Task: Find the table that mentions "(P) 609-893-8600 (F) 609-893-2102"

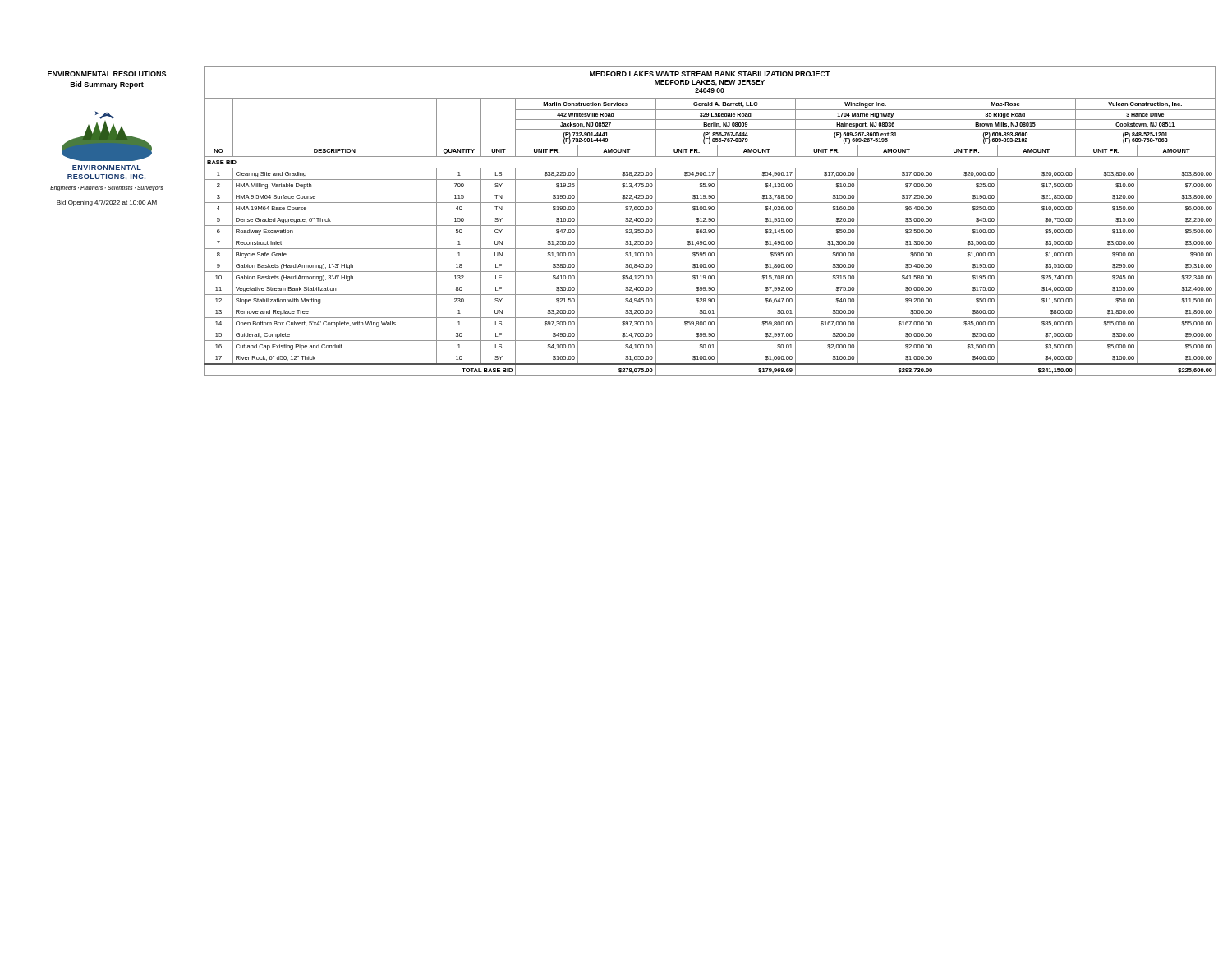Action: coord(710,221)
